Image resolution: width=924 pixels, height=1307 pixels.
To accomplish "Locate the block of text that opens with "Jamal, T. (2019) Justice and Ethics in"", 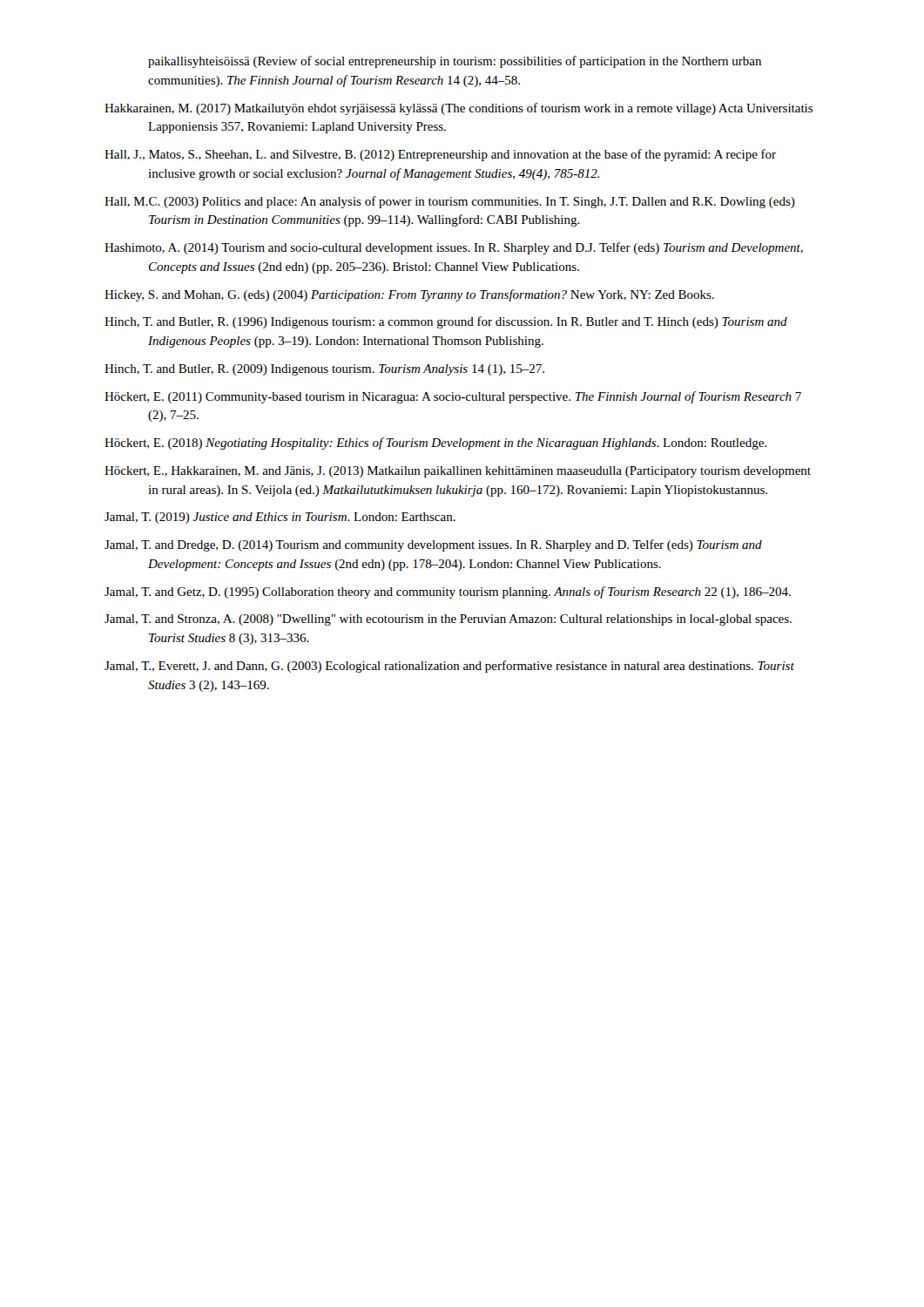I will pos(280,517).
